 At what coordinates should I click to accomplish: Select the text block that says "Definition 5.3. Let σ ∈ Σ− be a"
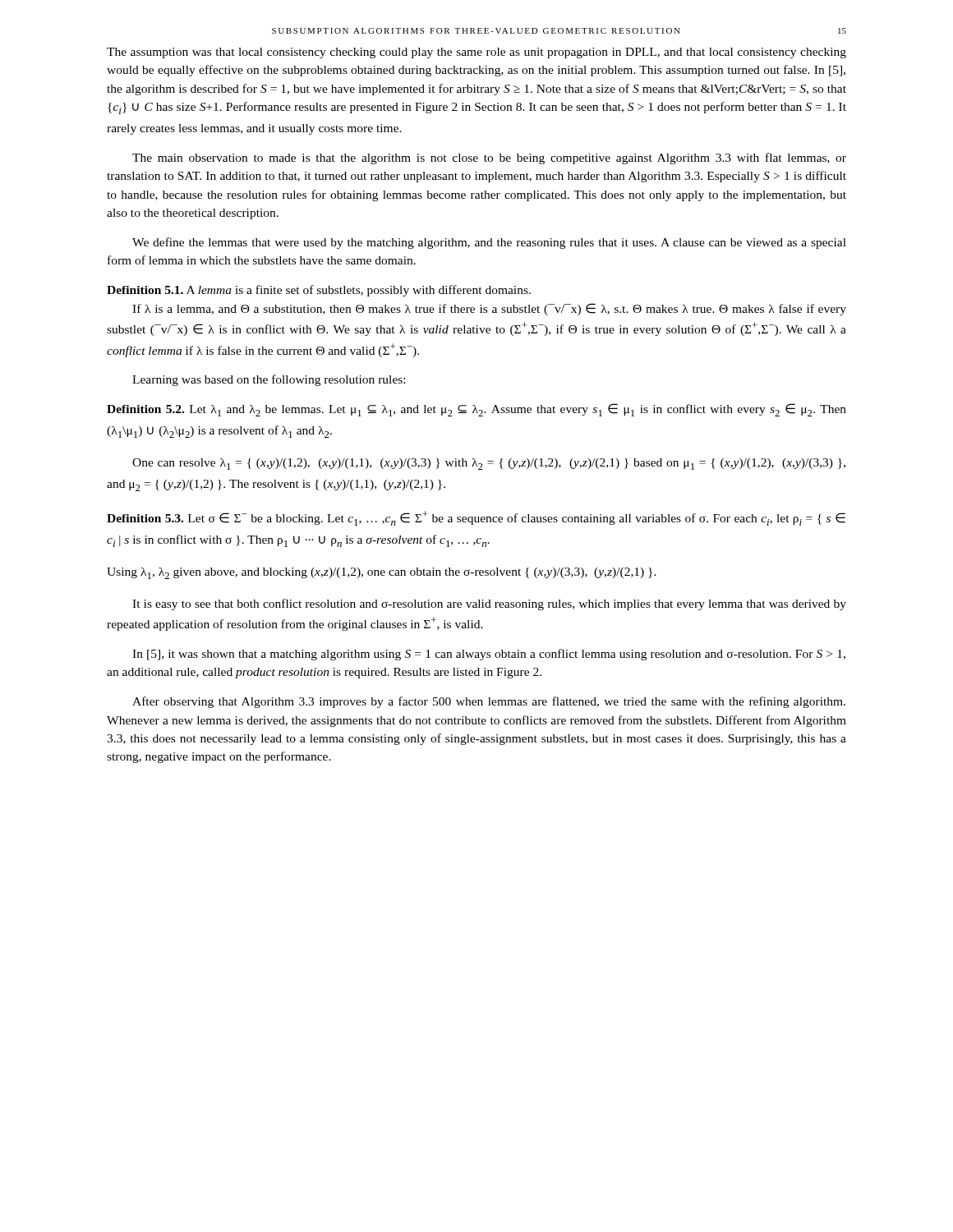[476, 529]
